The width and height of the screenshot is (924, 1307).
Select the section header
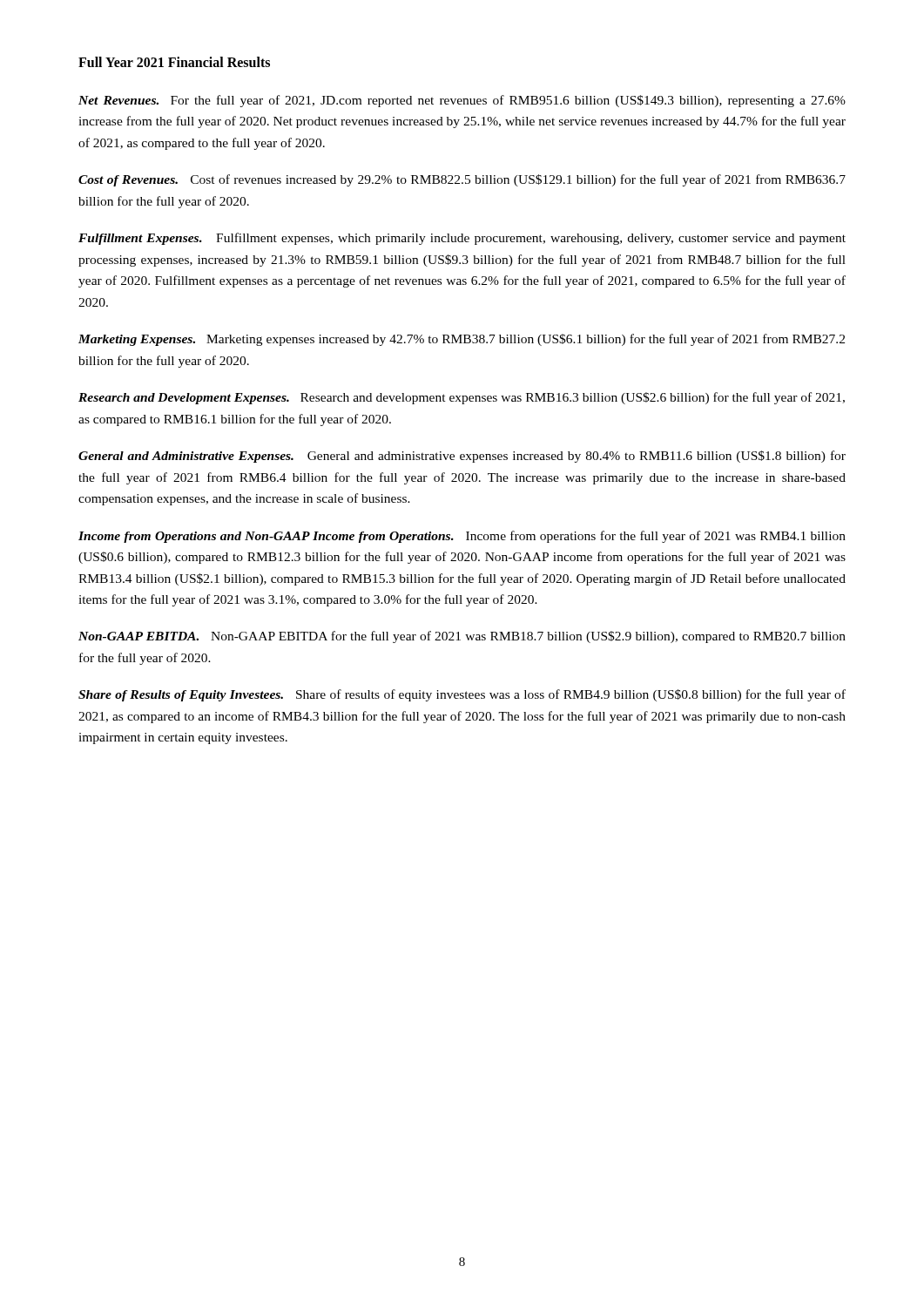coord(174,62)
